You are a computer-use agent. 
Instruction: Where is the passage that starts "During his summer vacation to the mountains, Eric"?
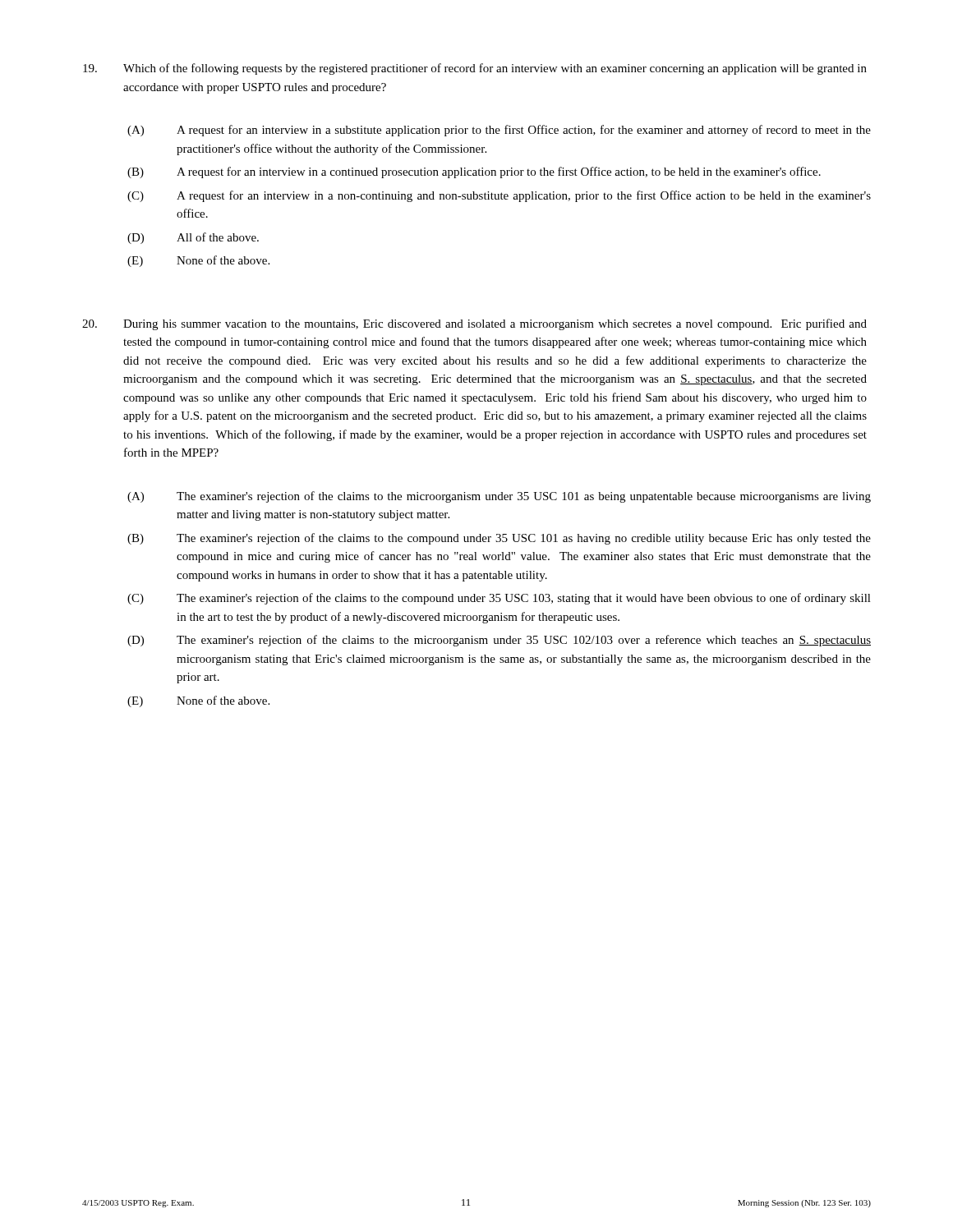coord(474,388)
